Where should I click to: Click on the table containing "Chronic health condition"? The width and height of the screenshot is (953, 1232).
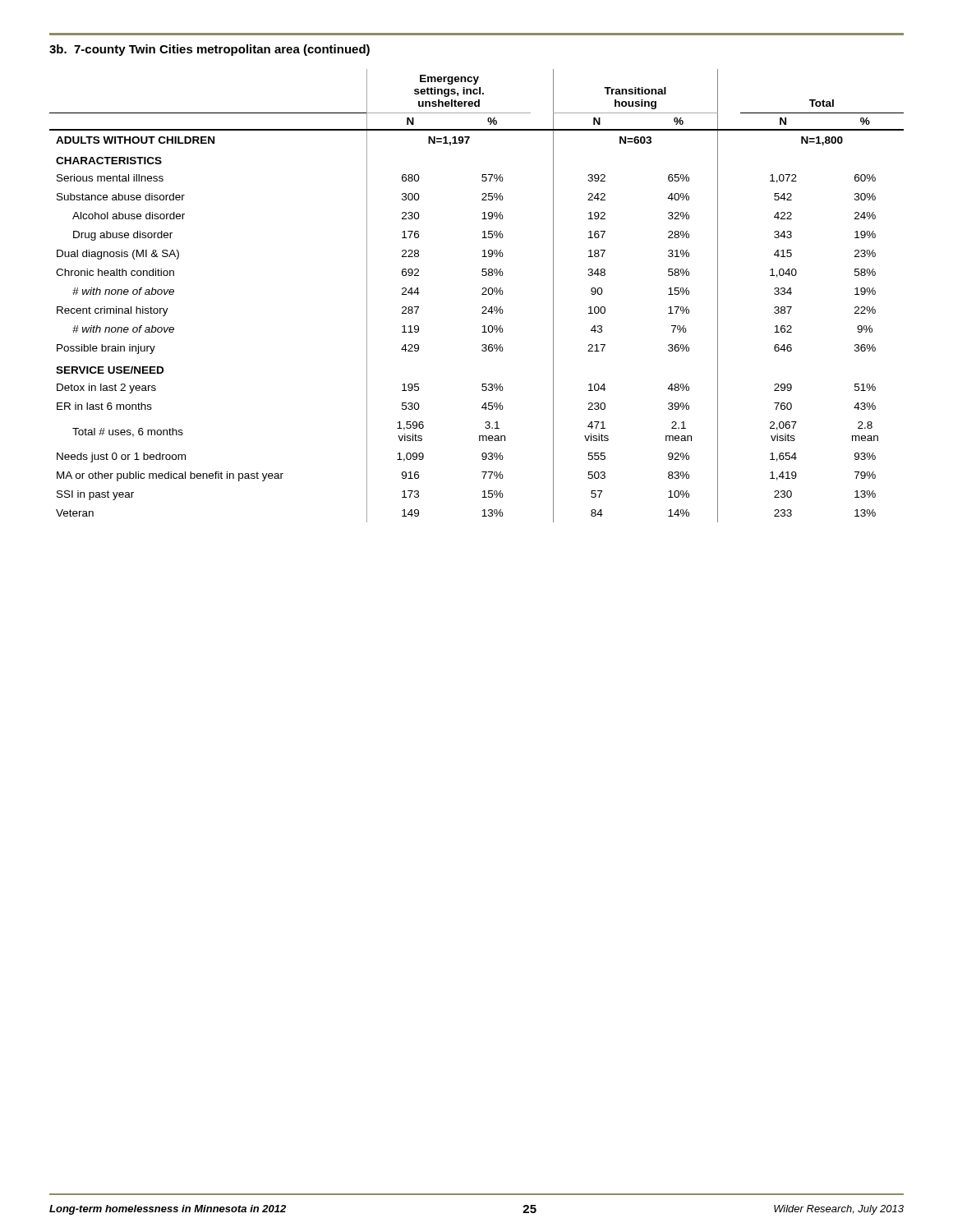coord(476,296)
